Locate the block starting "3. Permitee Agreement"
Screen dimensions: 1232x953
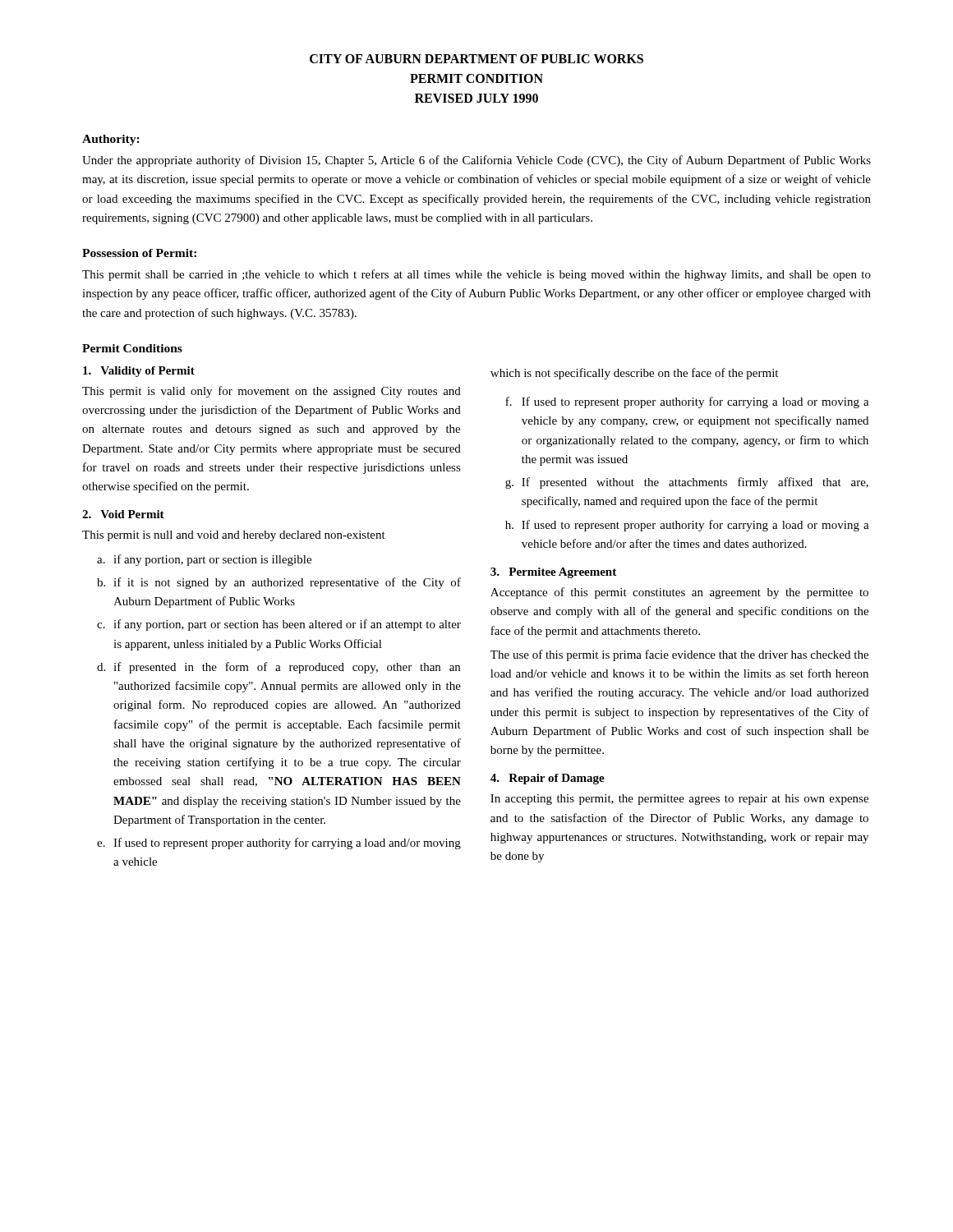(680, 663)
